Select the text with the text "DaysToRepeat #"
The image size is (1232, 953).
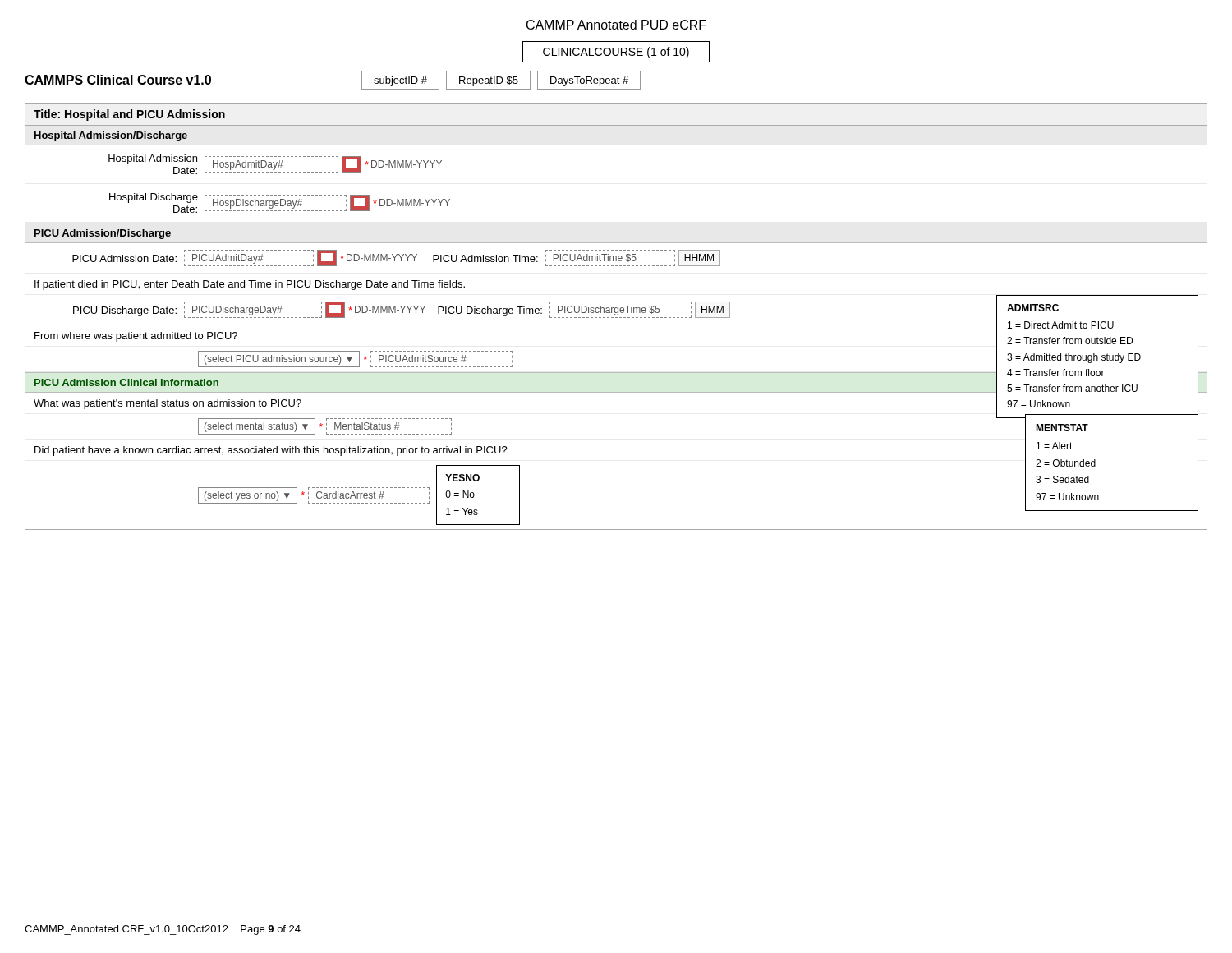[589, 80]
